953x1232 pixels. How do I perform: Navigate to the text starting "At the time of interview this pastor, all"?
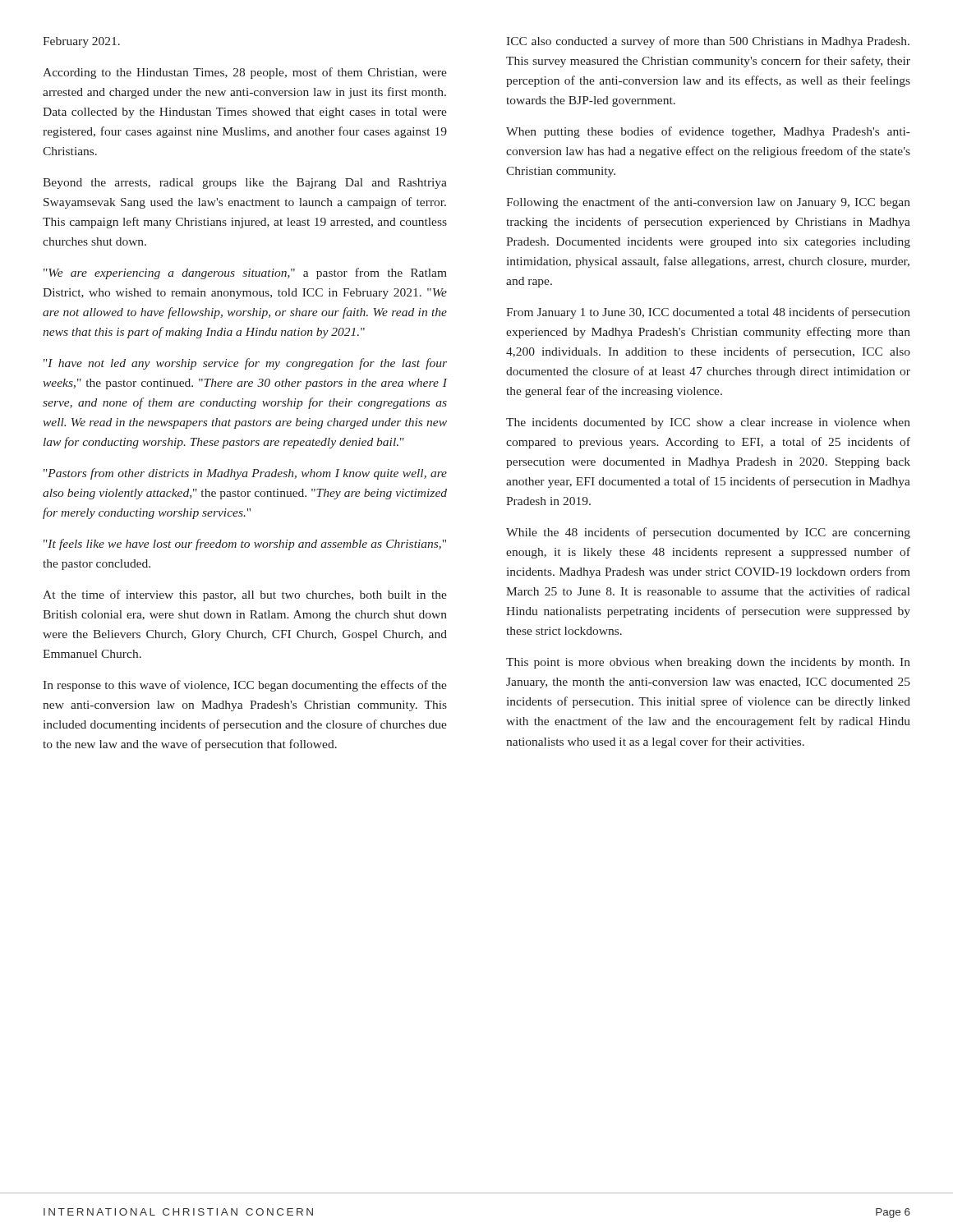pyautogui.click(x=245, y=624)
